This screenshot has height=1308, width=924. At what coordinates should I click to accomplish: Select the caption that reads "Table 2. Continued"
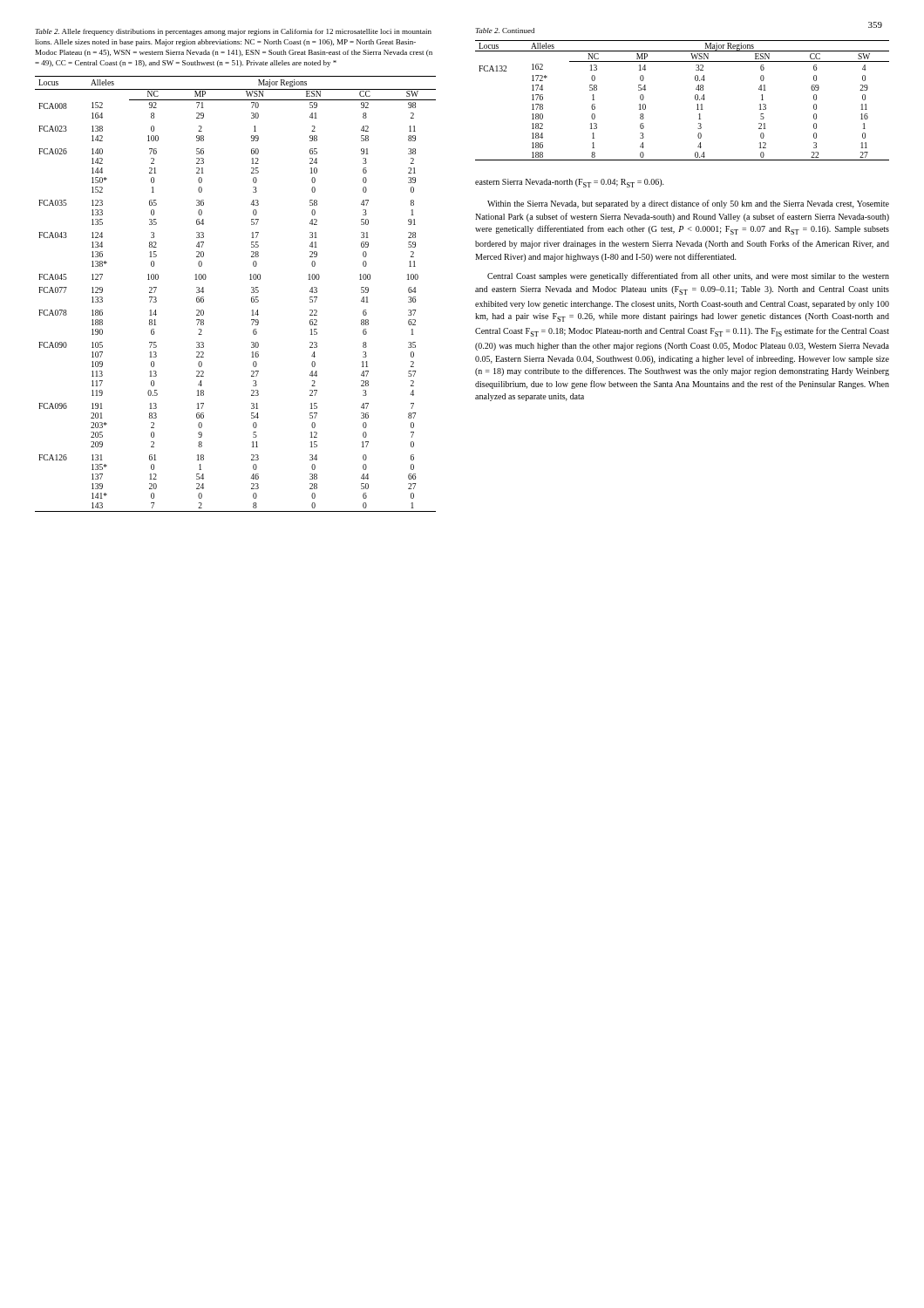pyautogui.click(x=505, y=31)
